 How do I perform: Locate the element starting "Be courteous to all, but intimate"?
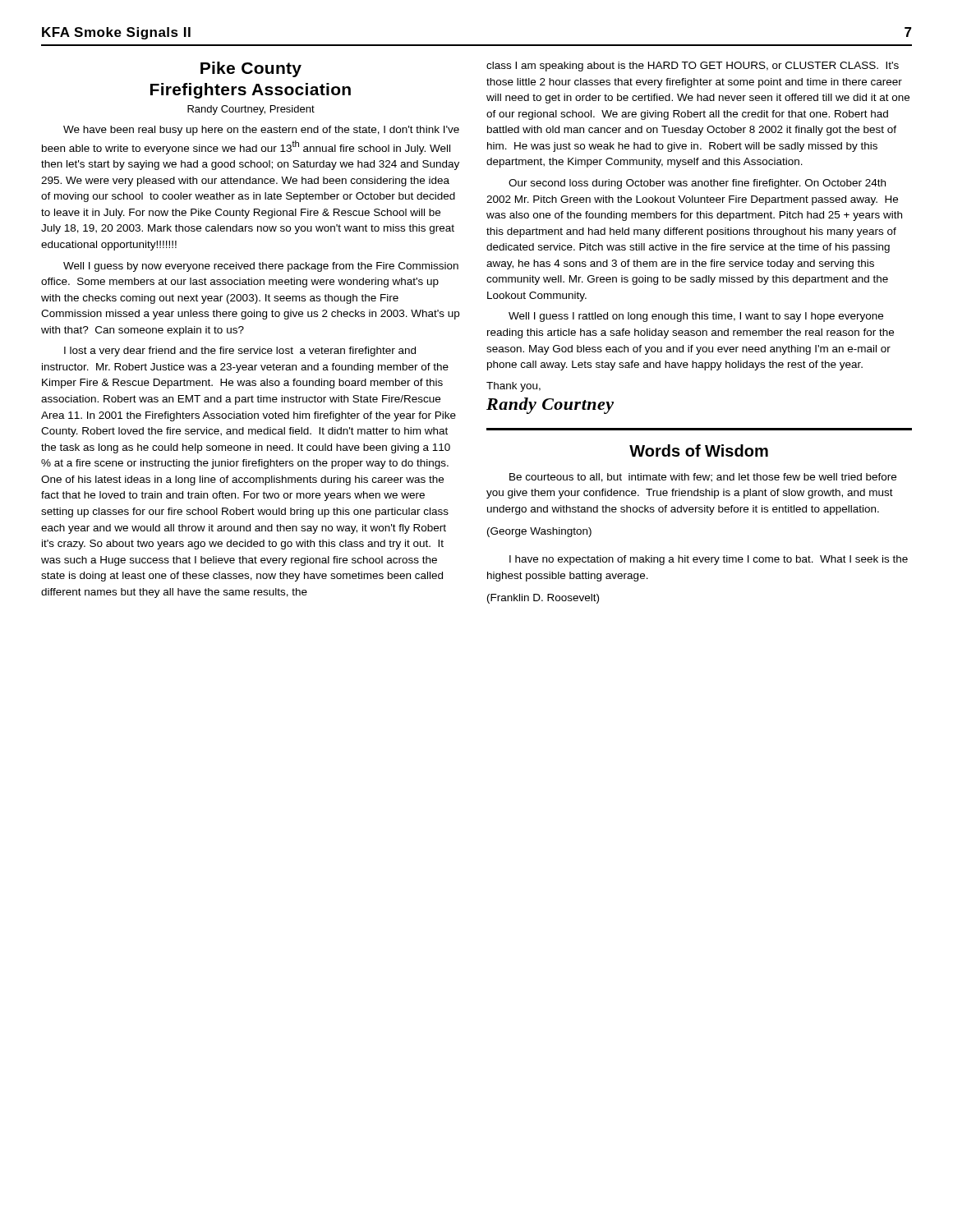[x=703, y=478]
